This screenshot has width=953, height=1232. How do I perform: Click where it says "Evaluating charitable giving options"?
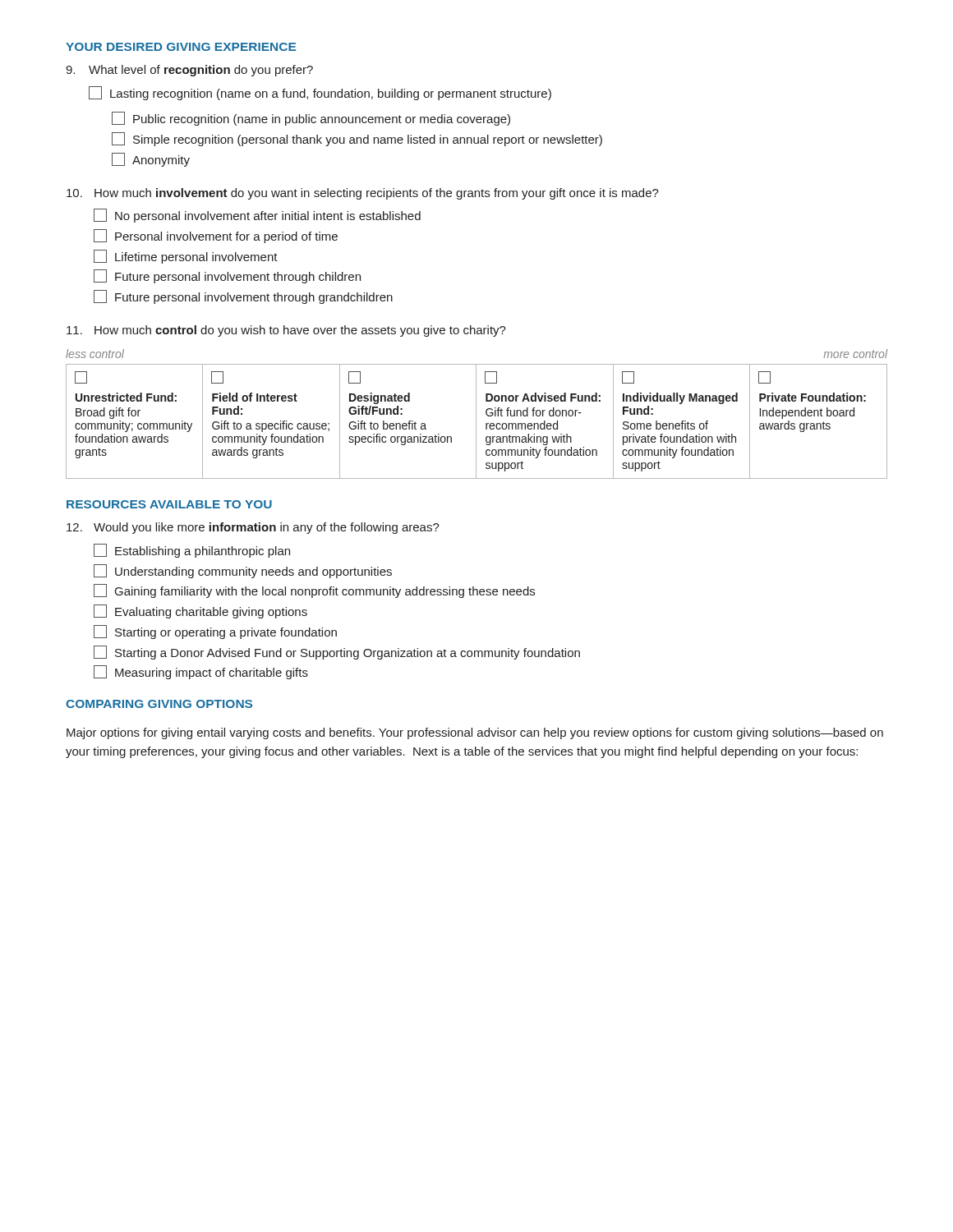(200, 611)
